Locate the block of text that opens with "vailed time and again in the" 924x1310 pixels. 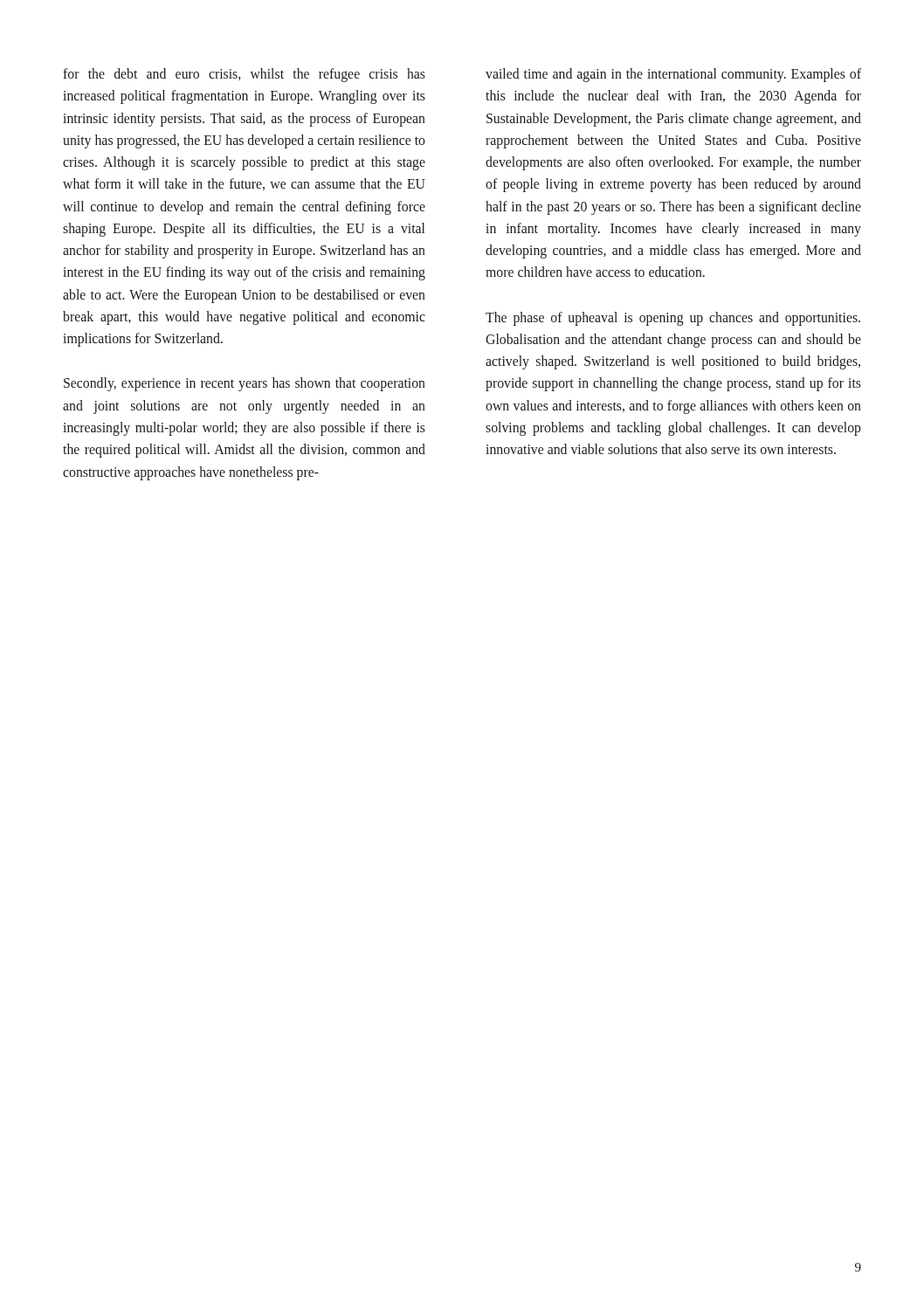pyautogui.click(x=673, y=173)
